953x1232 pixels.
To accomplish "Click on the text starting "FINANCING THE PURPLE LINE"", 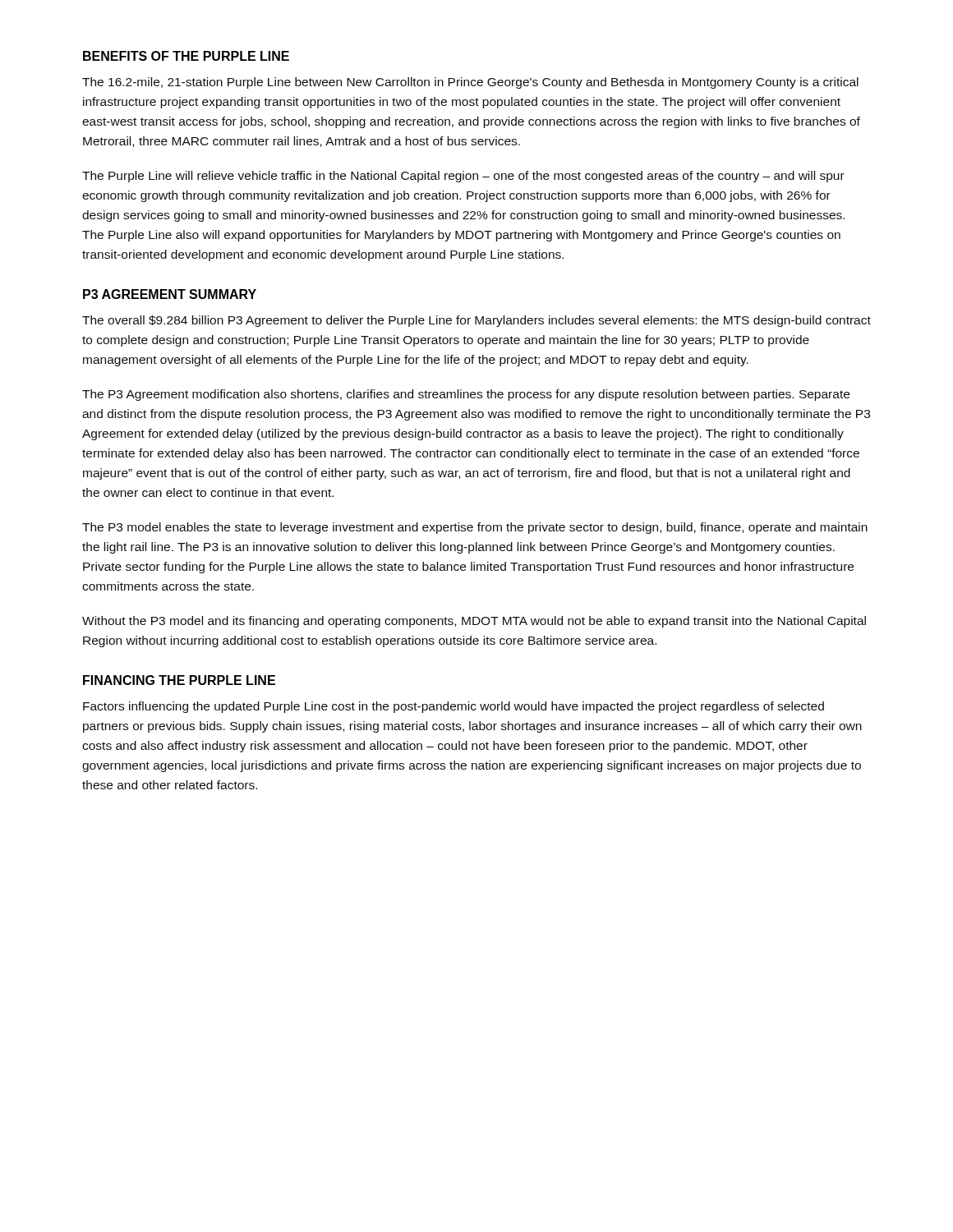I will coord(179,681).
